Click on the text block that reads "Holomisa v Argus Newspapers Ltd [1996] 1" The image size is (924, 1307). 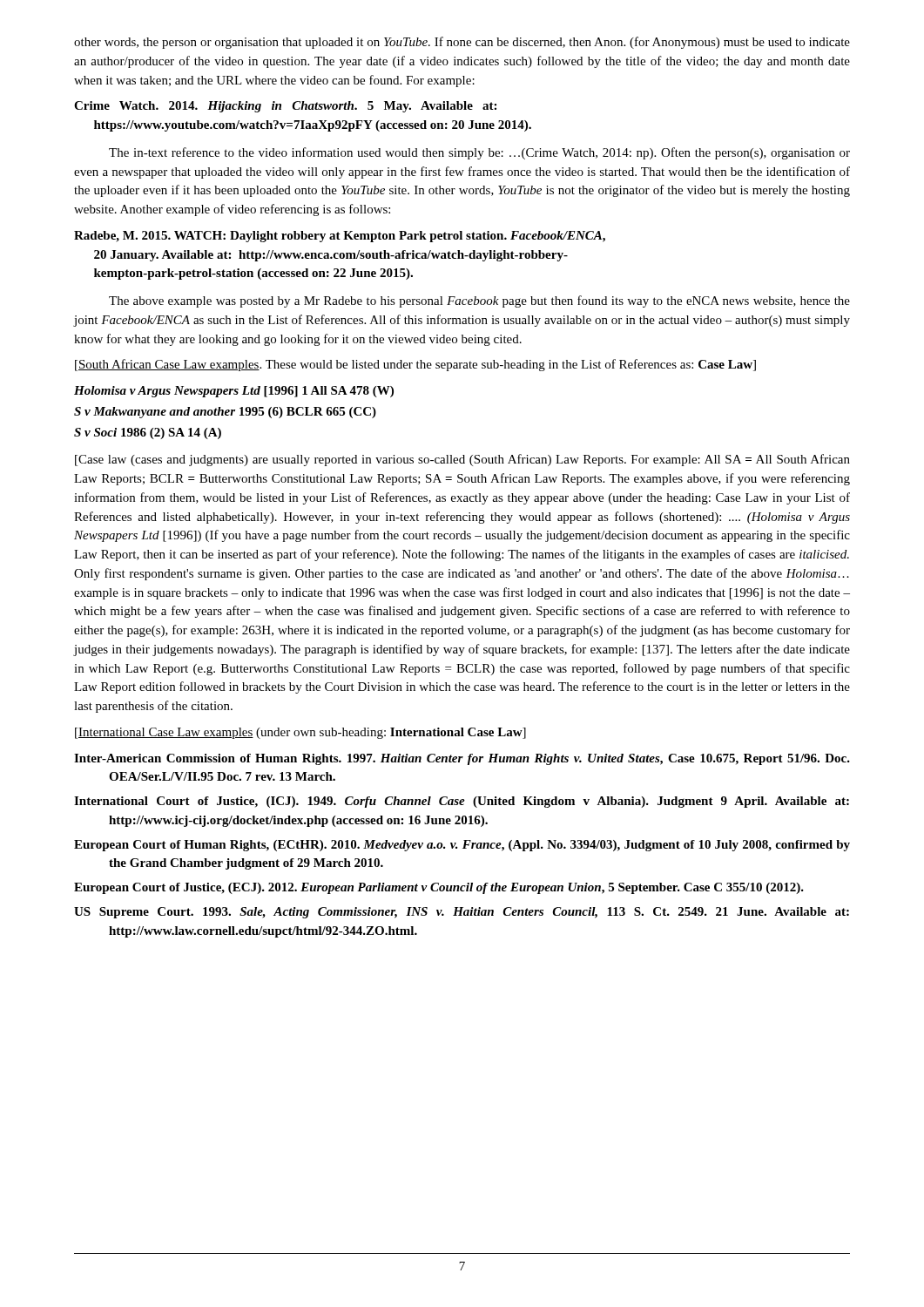coord(234,392)
